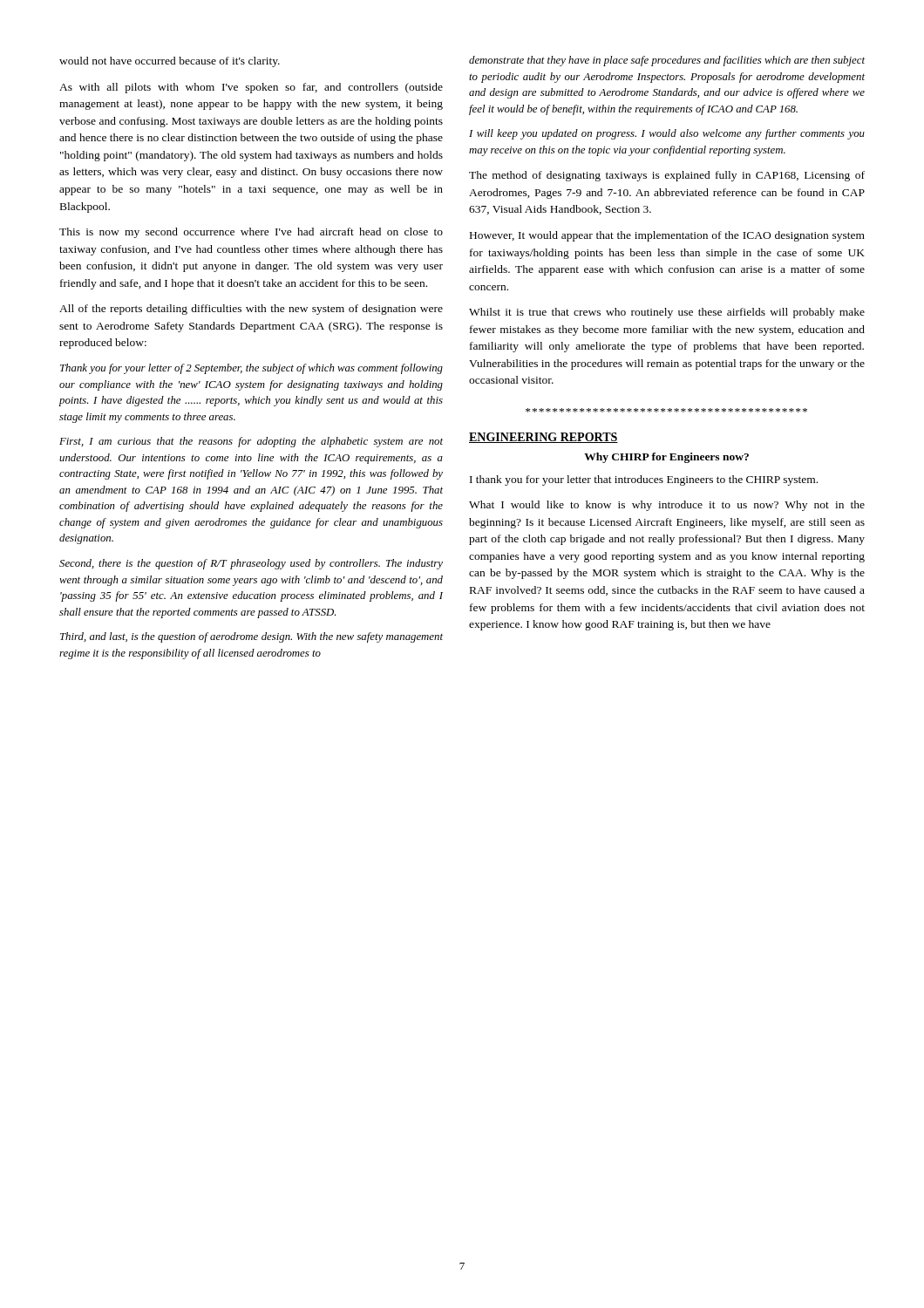This screenshot has height=1308, width=924.
Task: Navigate to the element starting "As with all pilots with whom I've spoken"
Action: click(x=251, y=146)
